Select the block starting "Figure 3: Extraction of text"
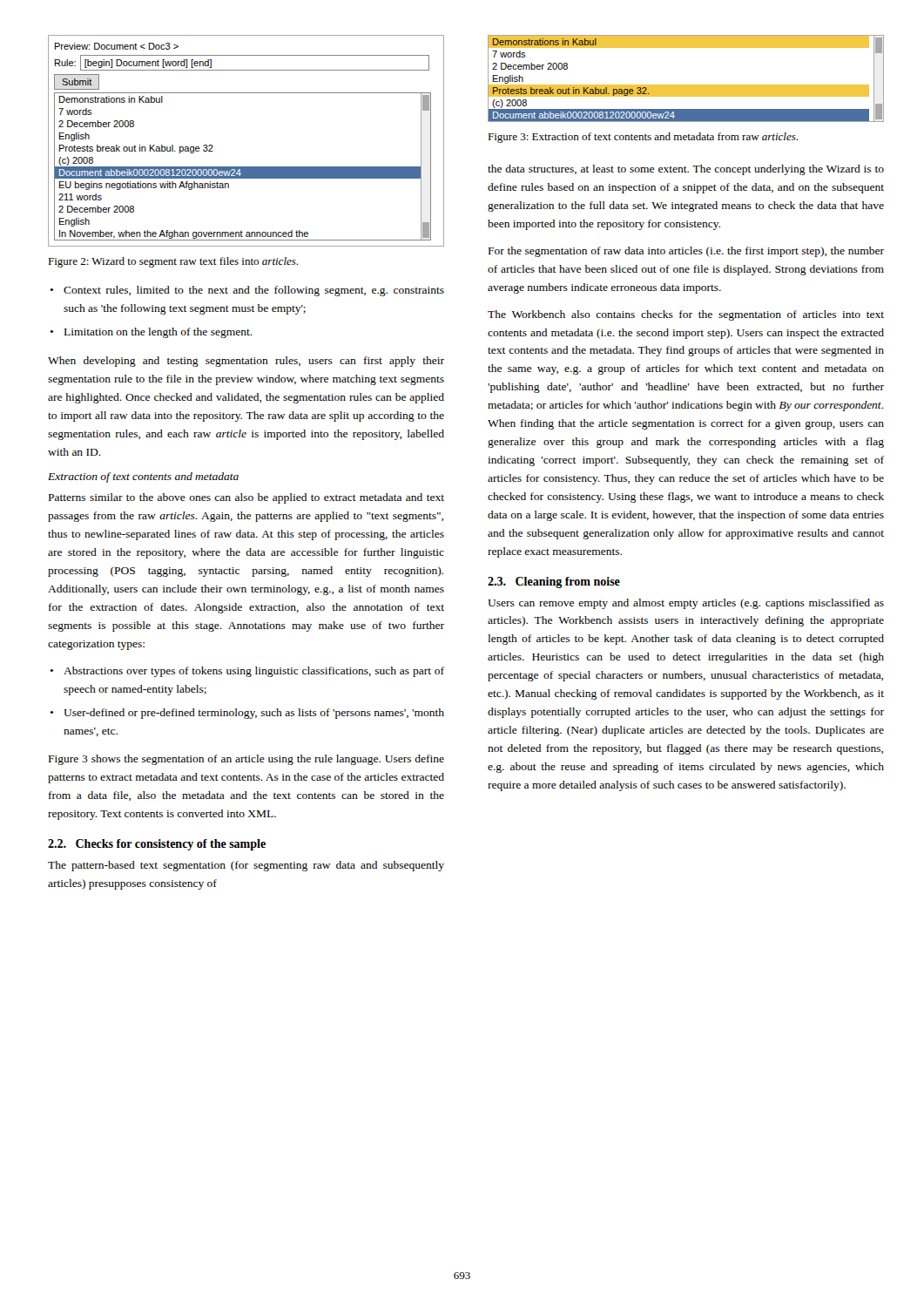 [643, 136]
